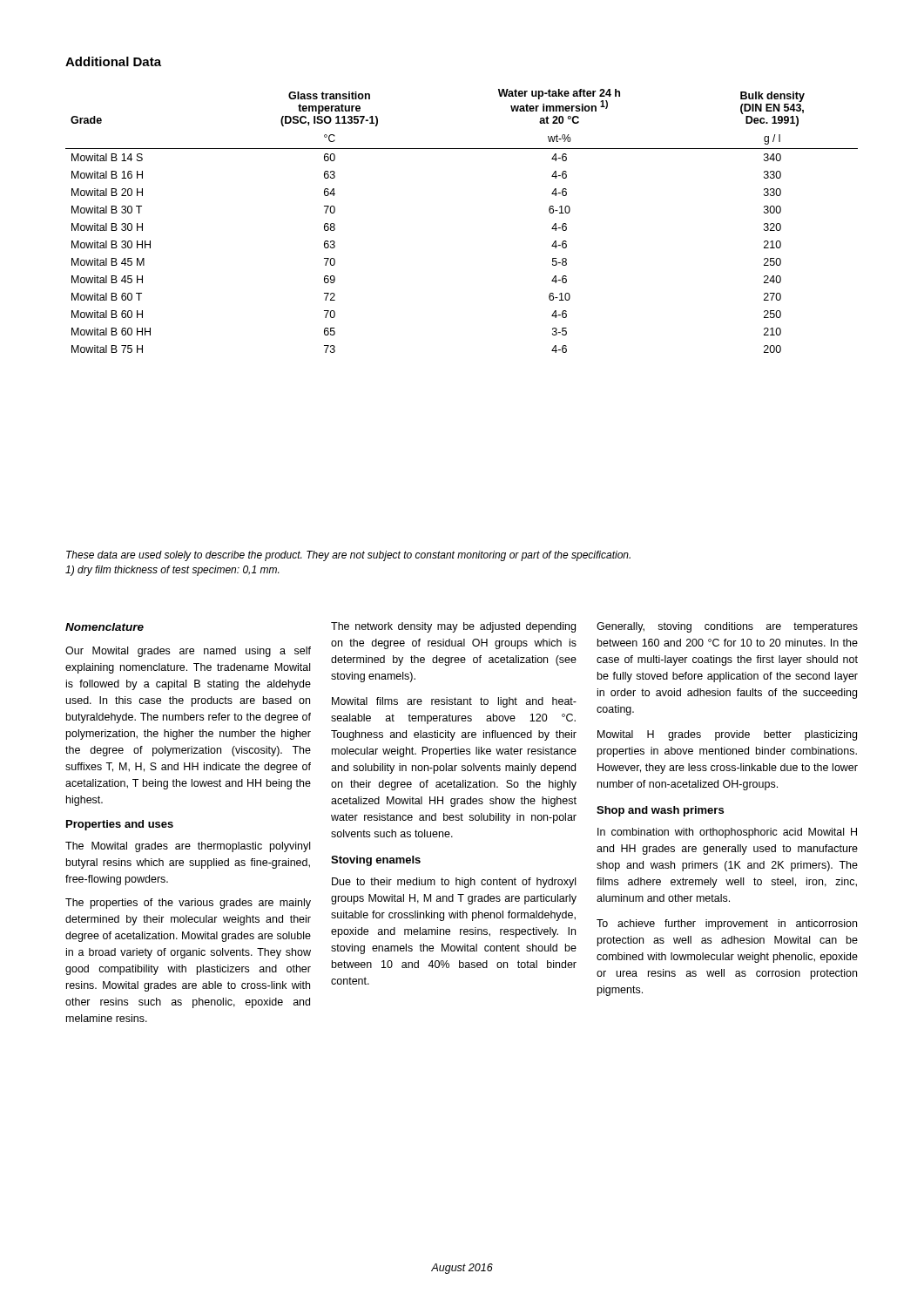Click a footnote
The image size is (924, 1307).
462,563
